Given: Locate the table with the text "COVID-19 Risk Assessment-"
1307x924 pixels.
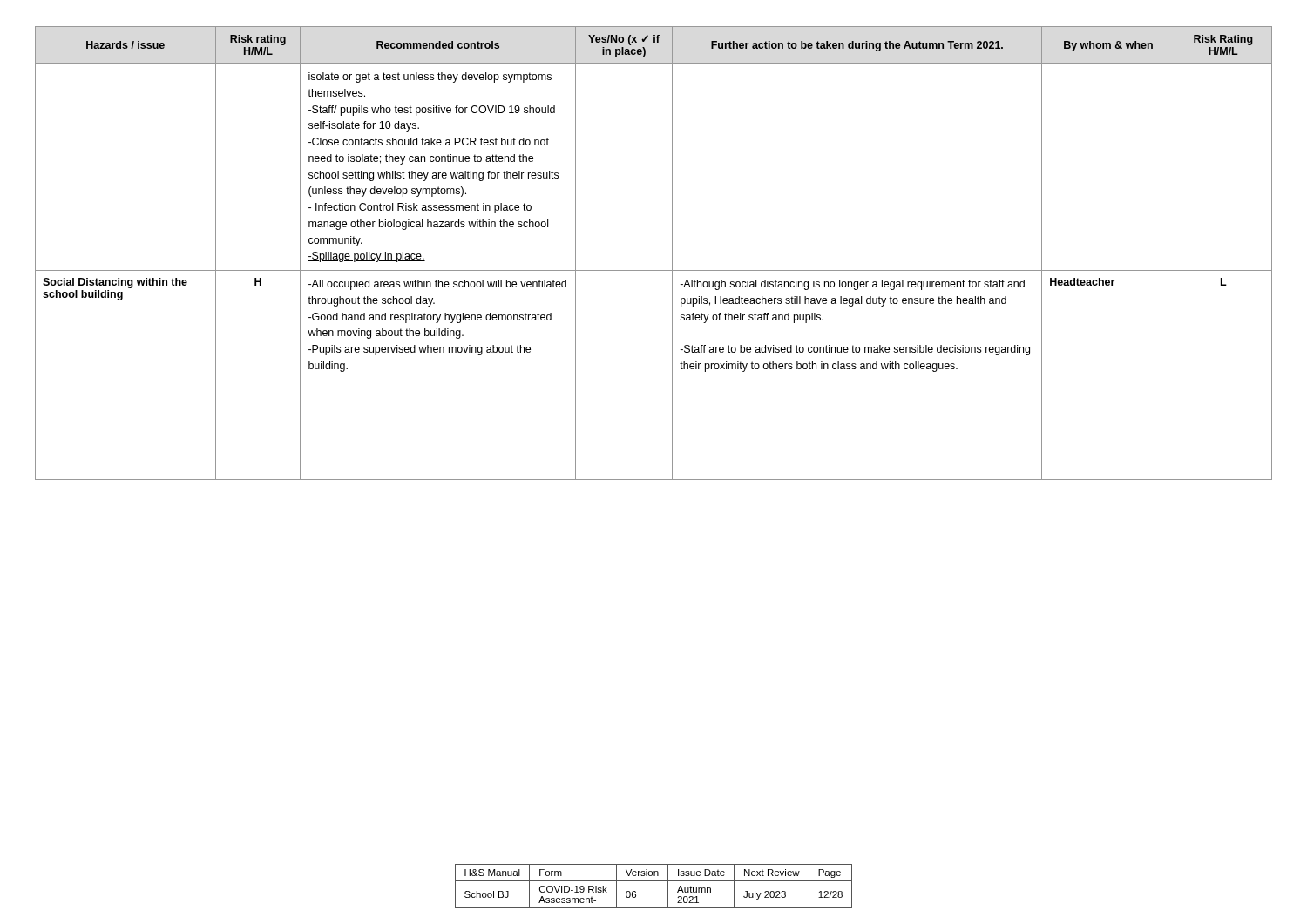Looking at the screenshot, I should click(x=654, y=886).
